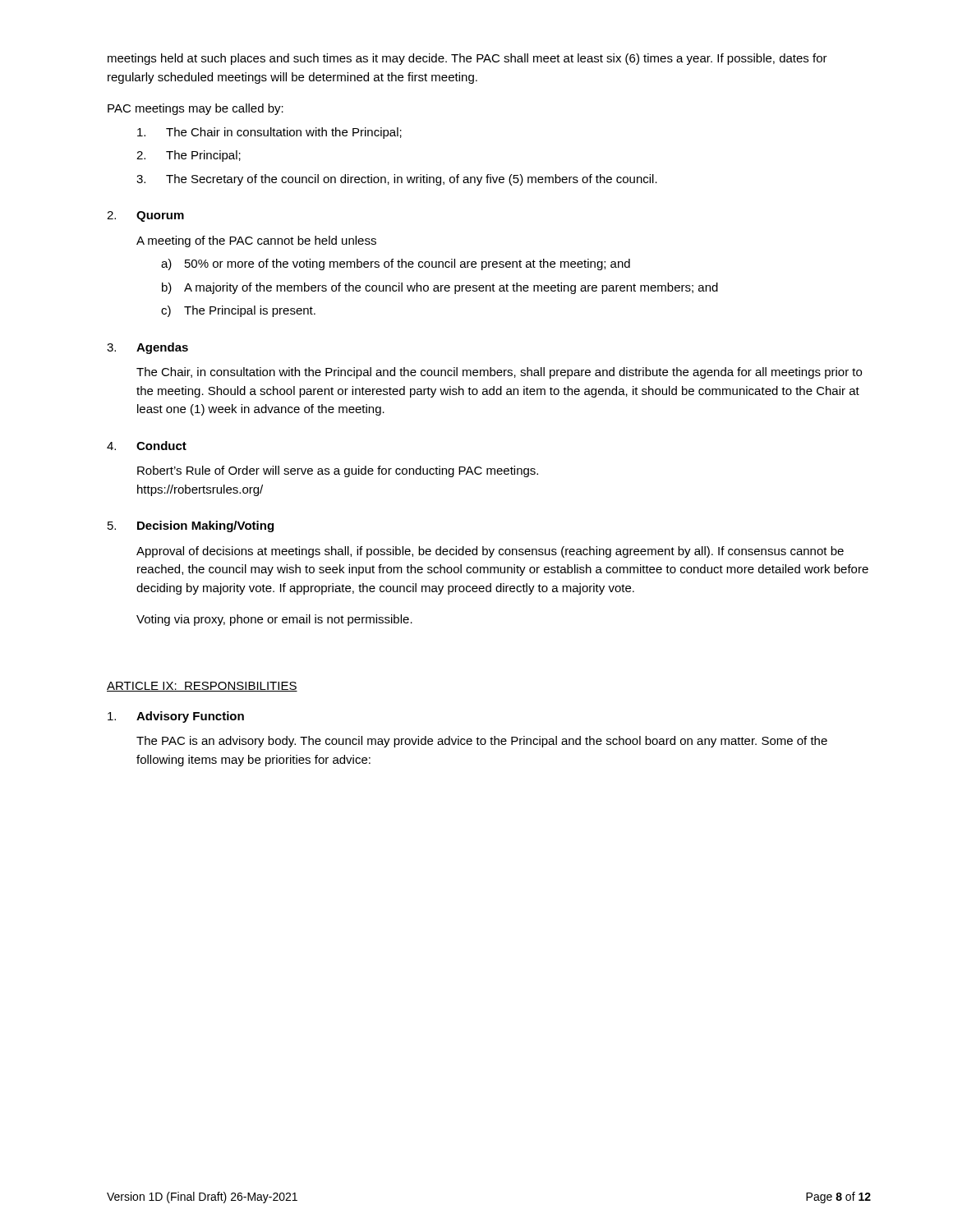Screen dimensions: 1232x953
Task: Select the text block containing "Approval of decisions at meetings"
Action: pyautogui.click(x=502, y=569)
